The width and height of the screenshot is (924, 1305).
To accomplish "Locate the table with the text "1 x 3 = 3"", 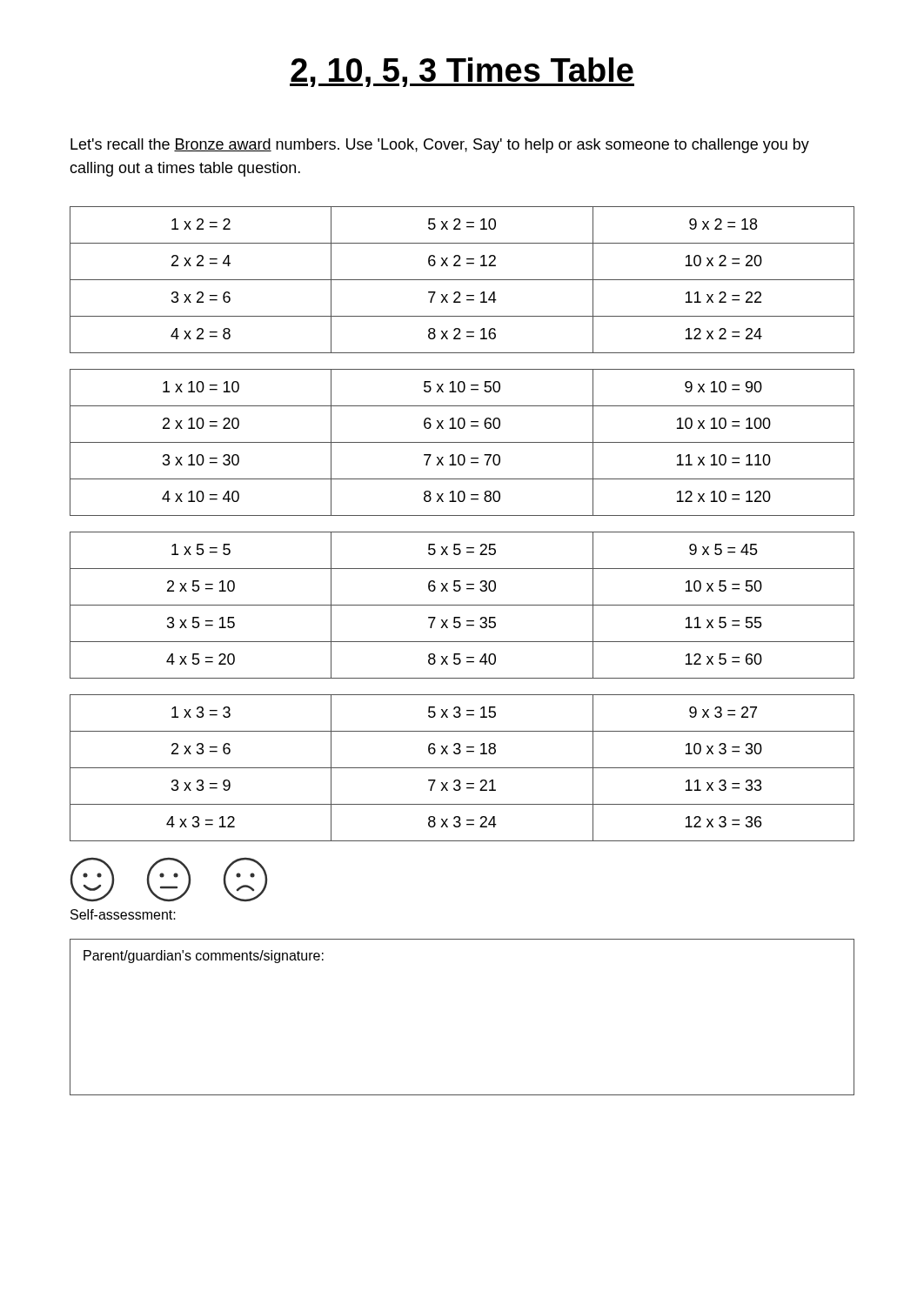I will pos(462,768).
